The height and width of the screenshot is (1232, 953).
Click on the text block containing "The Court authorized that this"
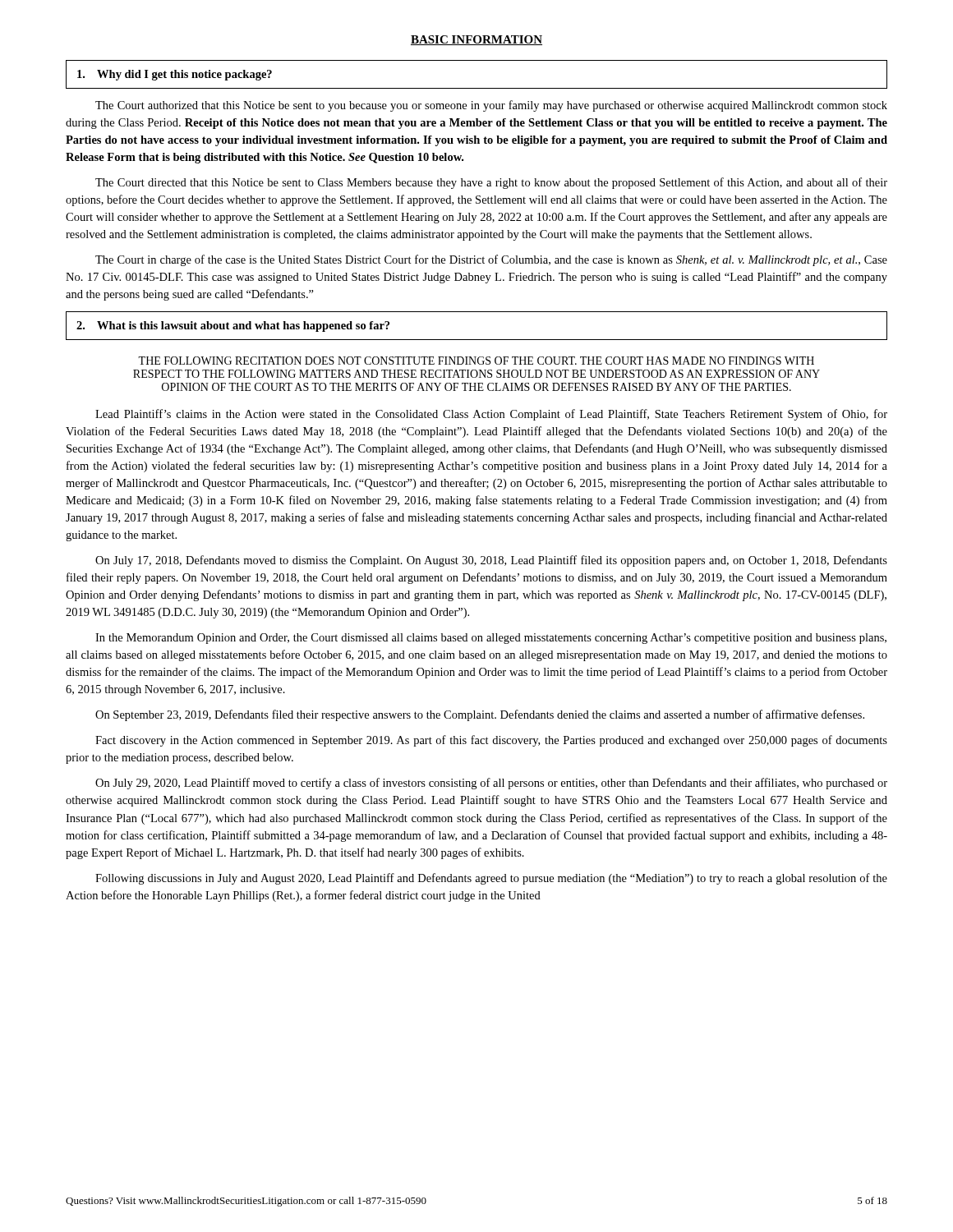click(476, 131)
